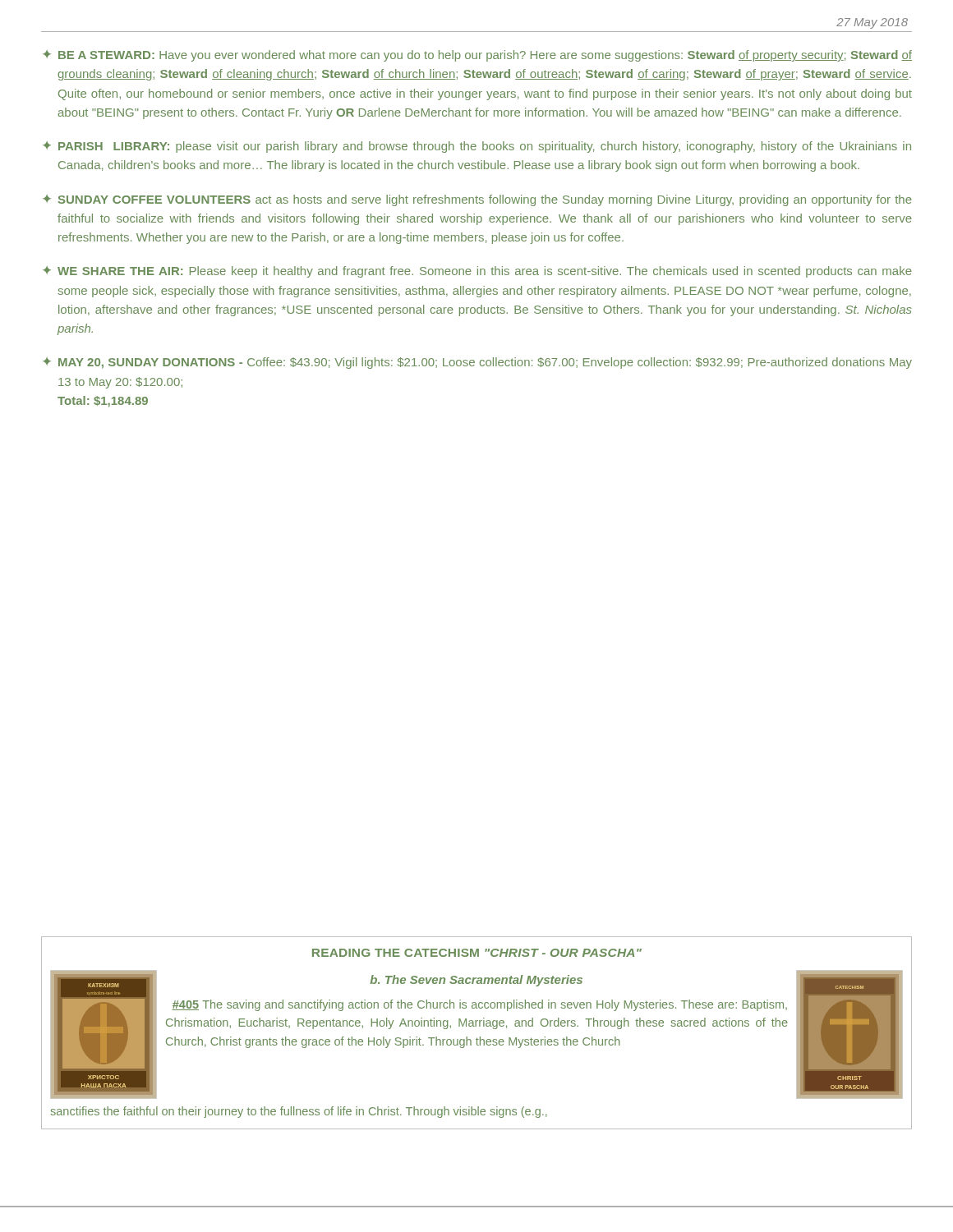Select the table that reads "READING THE CATECHISM "CHRIST"

click(476, 1033)
